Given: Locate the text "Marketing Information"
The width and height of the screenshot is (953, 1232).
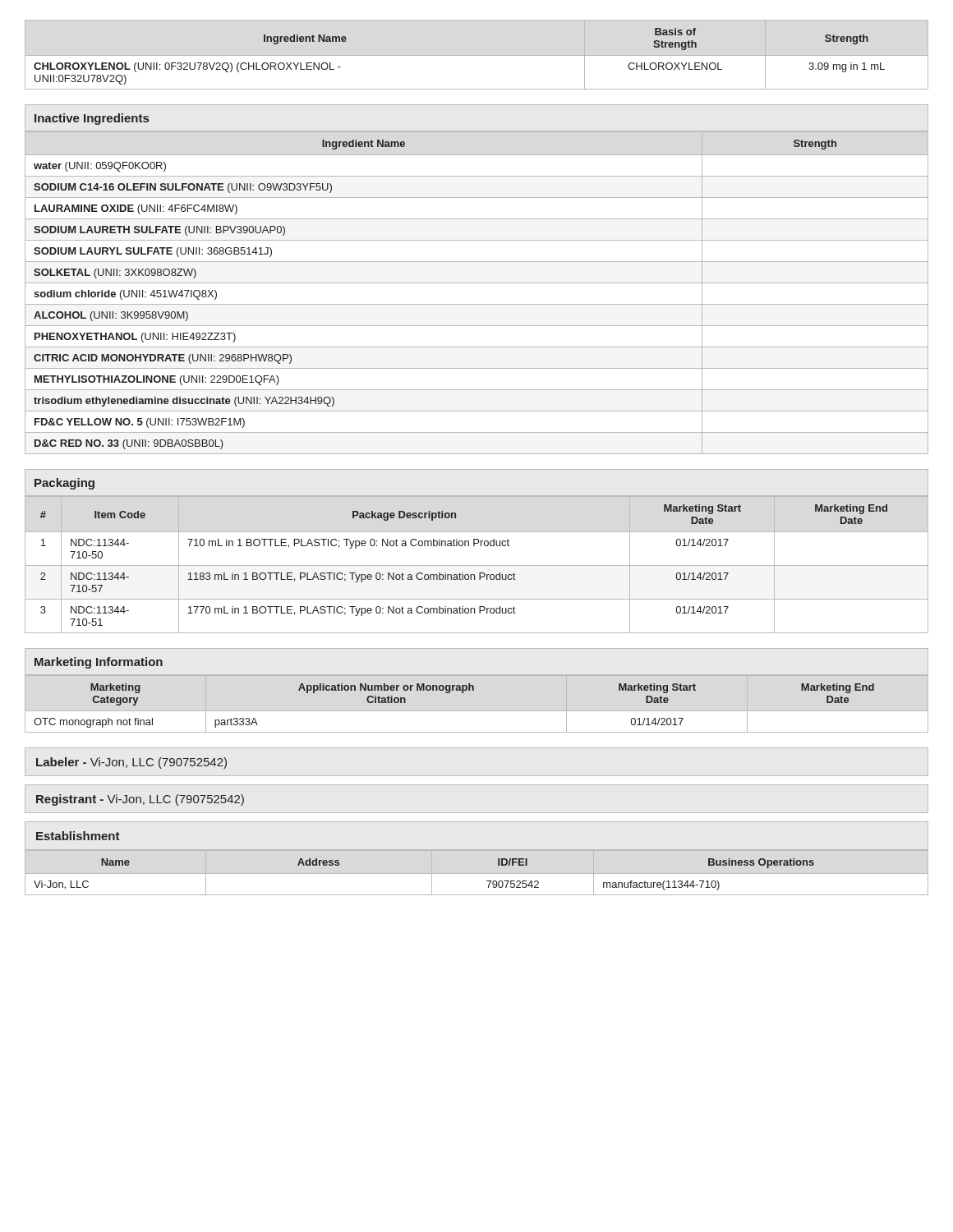Looking at the screenshot, I should tap(98, 662).
